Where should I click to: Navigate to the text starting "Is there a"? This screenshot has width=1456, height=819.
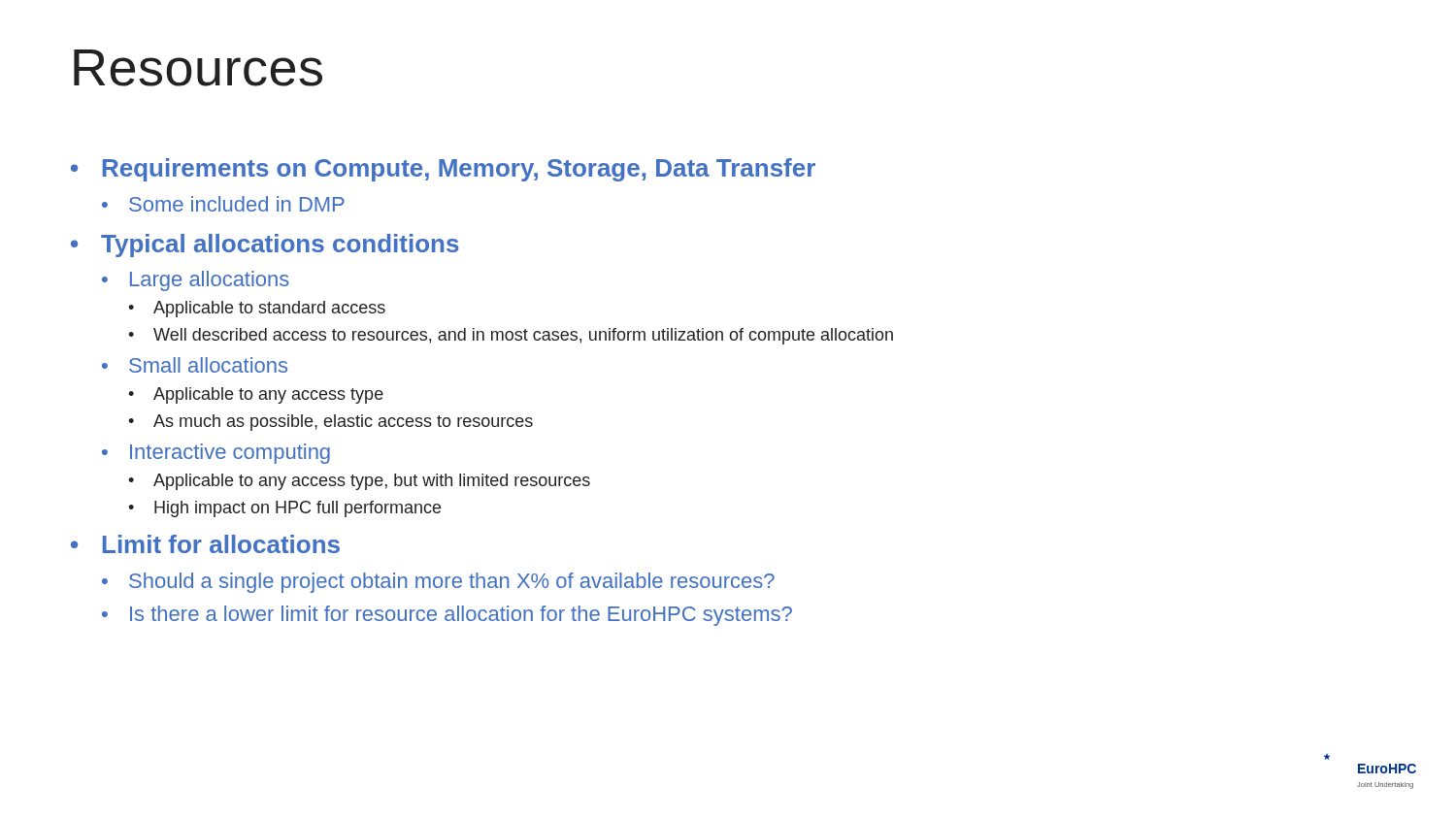(x=460, y=613)
